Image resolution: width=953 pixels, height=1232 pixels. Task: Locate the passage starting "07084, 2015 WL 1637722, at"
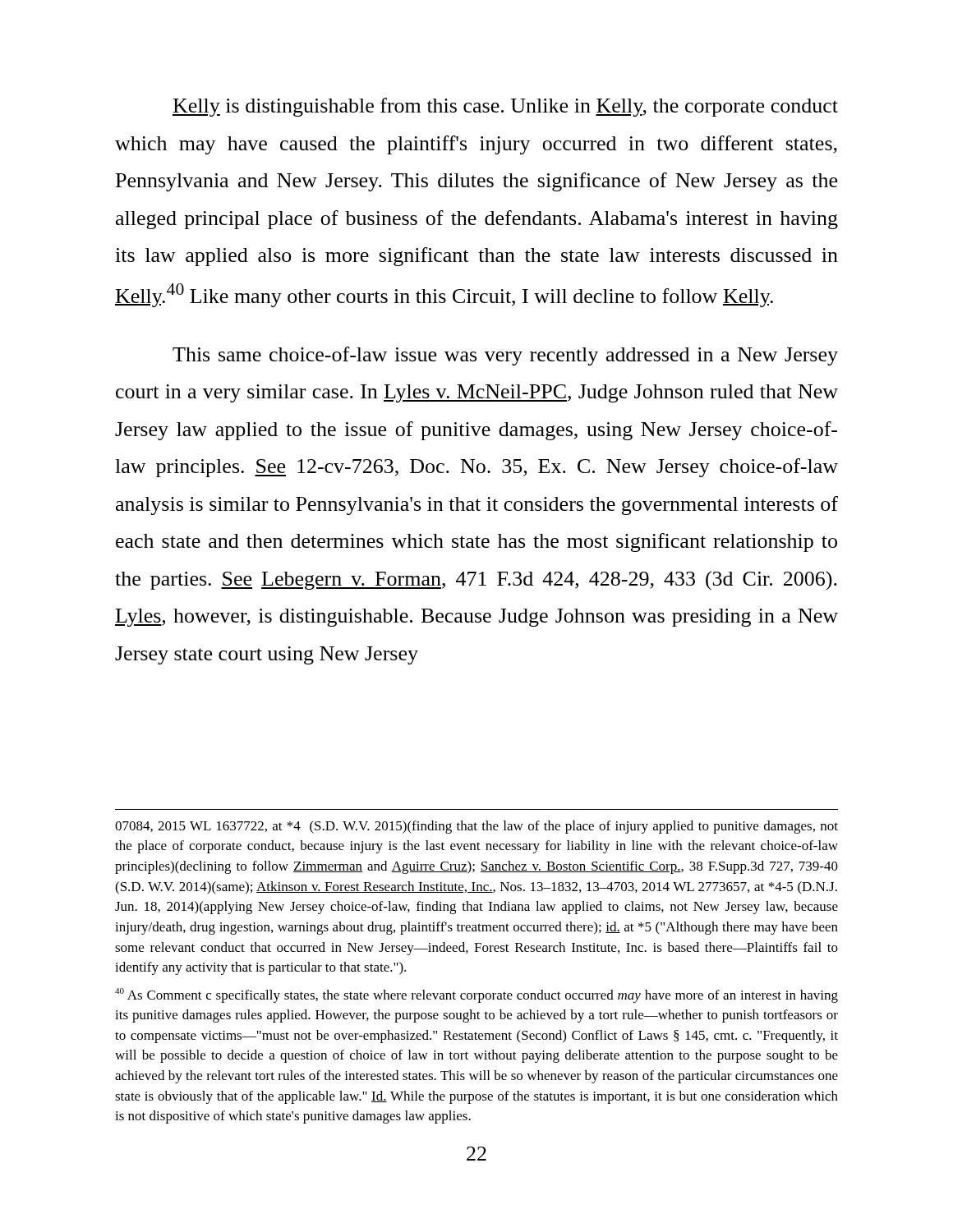coord(476,896)
